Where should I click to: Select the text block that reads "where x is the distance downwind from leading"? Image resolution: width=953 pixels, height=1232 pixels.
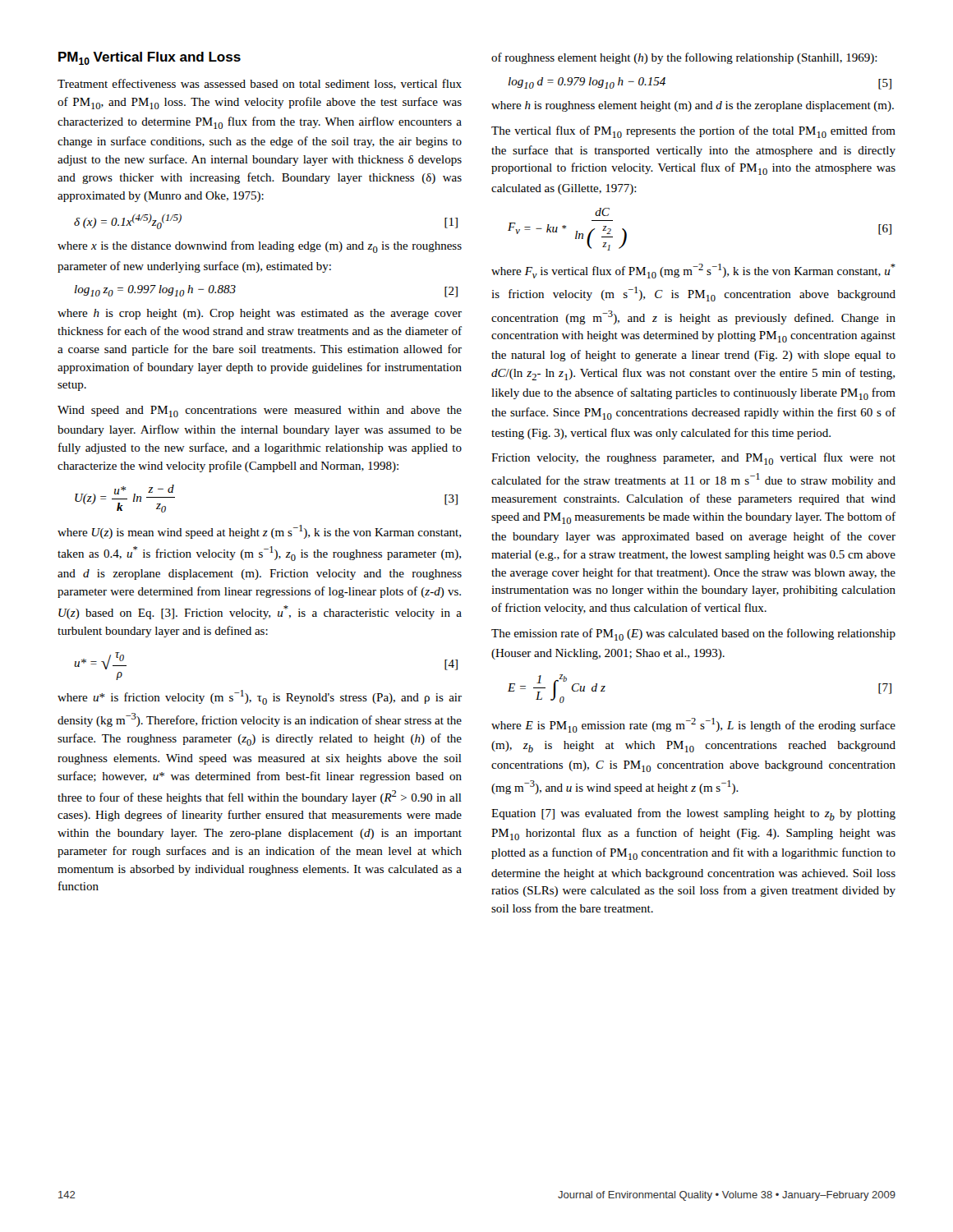tap(260, 257)
